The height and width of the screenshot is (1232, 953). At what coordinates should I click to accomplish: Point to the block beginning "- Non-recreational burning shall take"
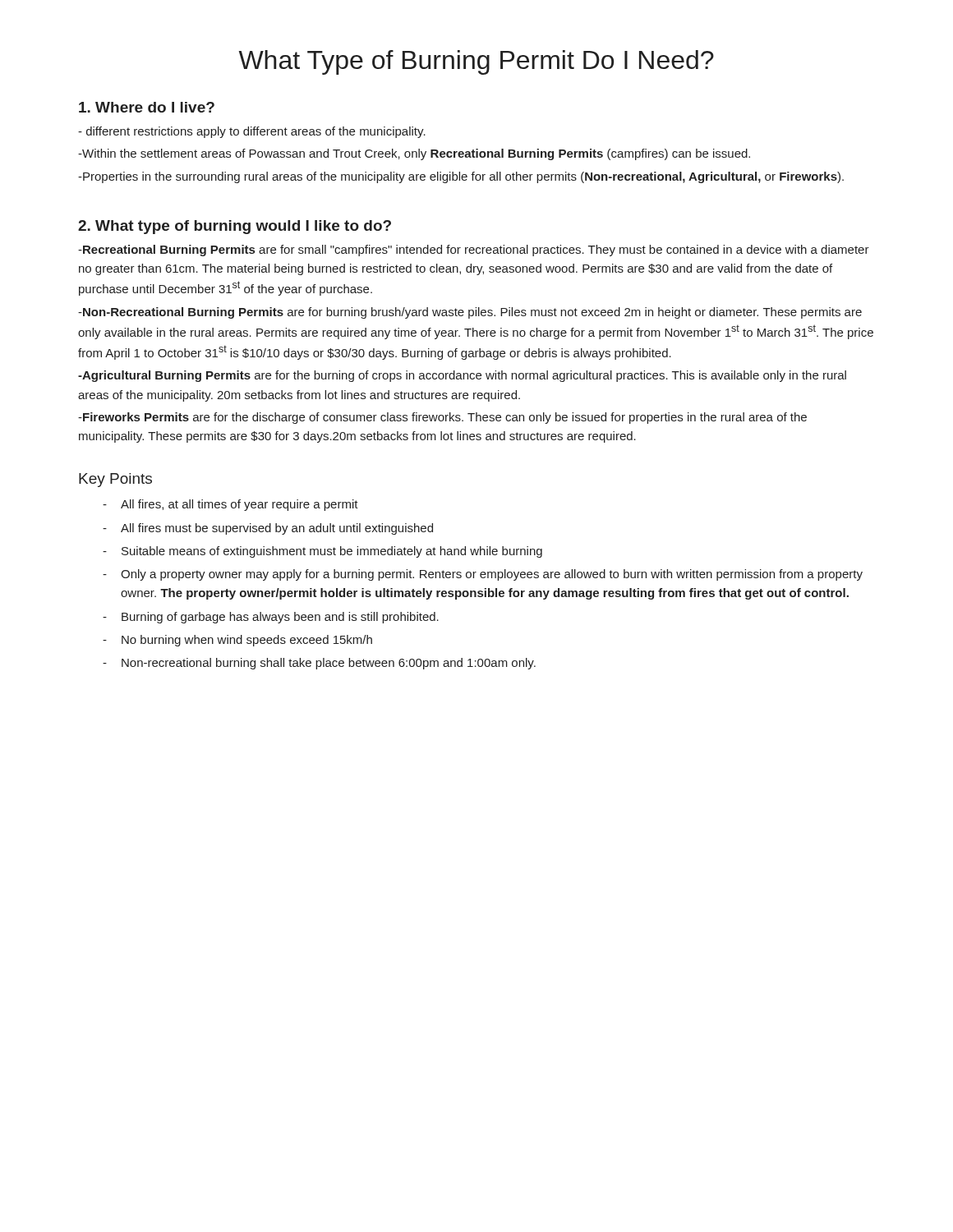[489, 663]
